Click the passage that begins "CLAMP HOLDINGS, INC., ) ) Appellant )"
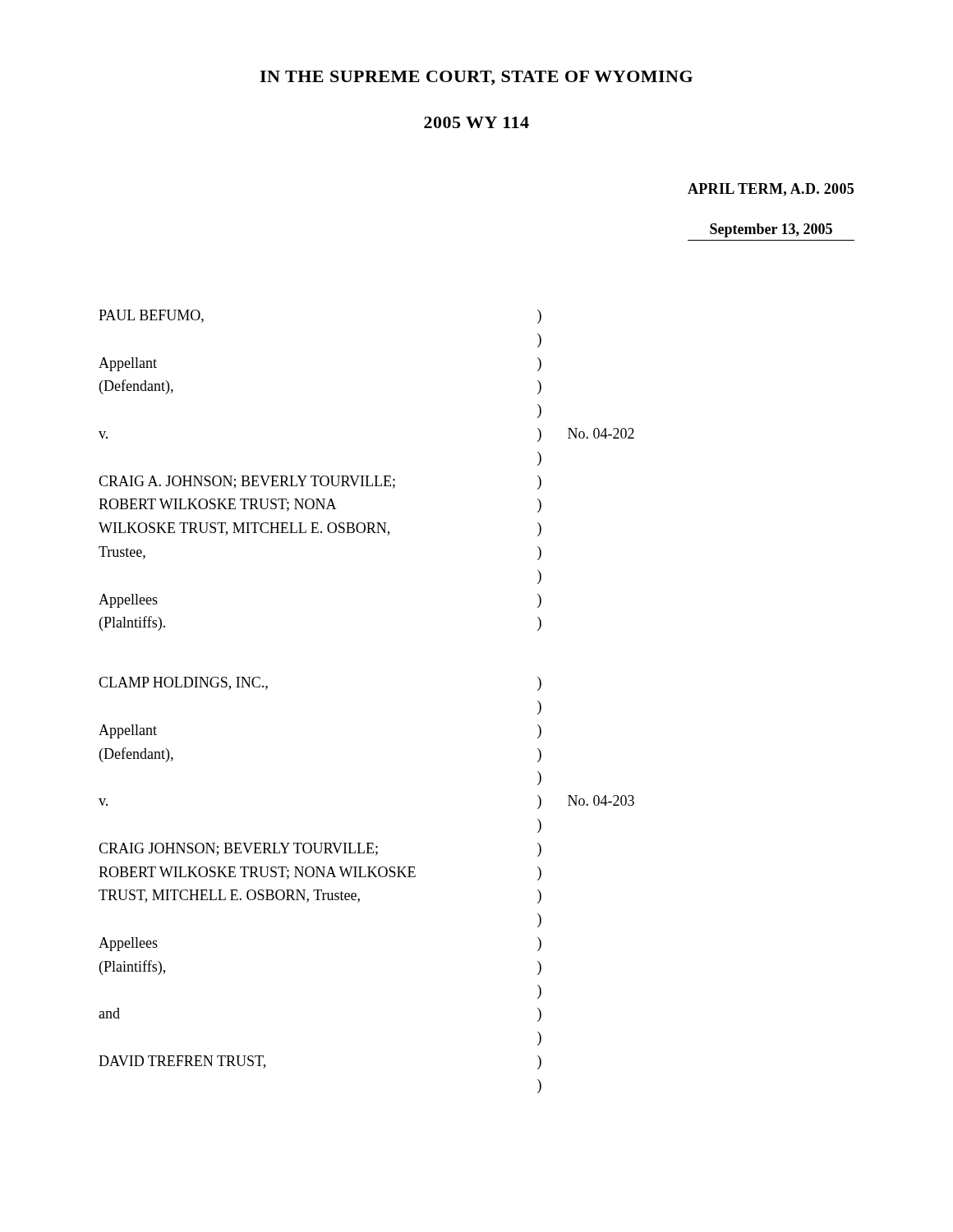 177,684
